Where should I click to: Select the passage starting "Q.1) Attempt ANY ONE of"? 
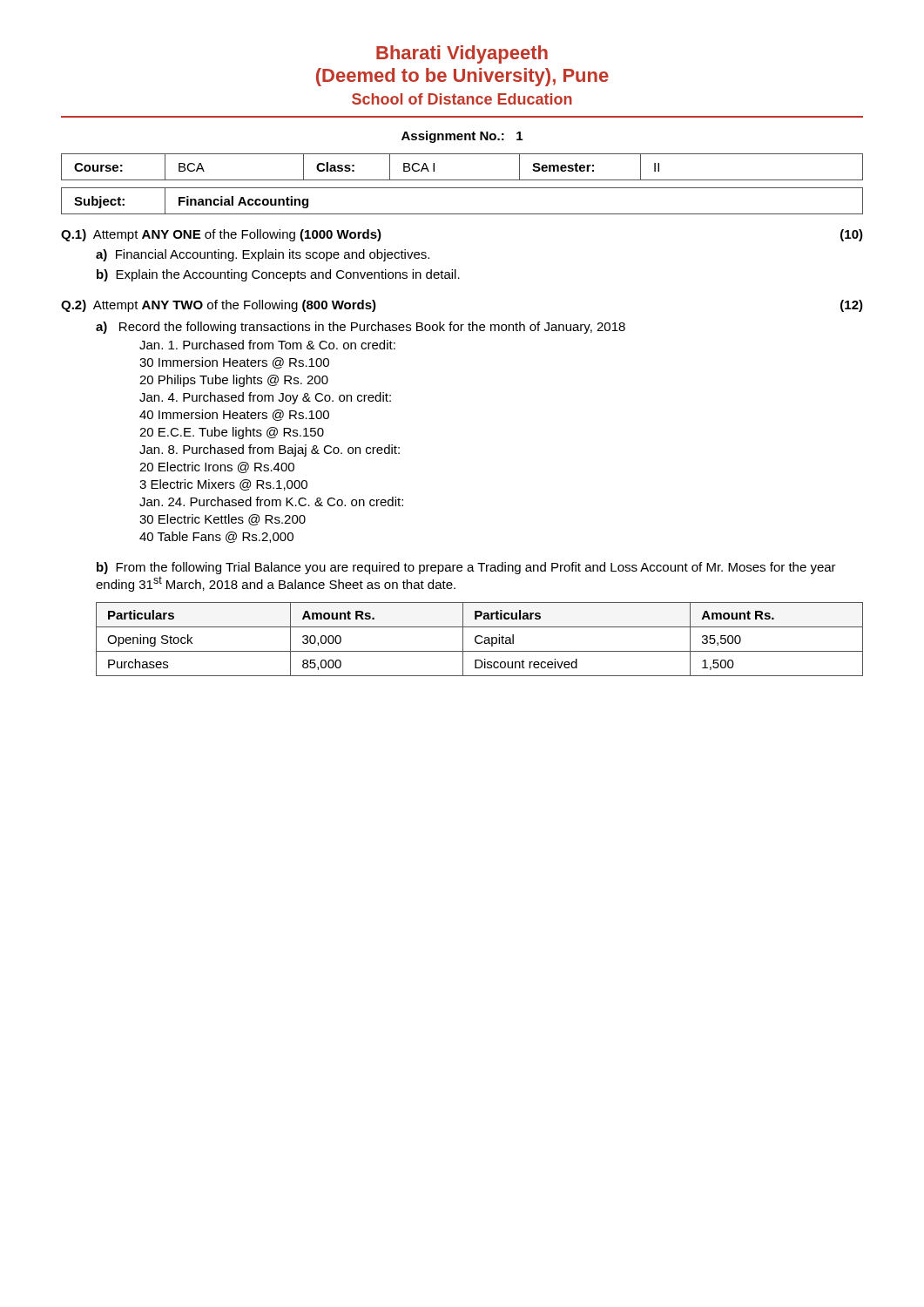point(223,235)
